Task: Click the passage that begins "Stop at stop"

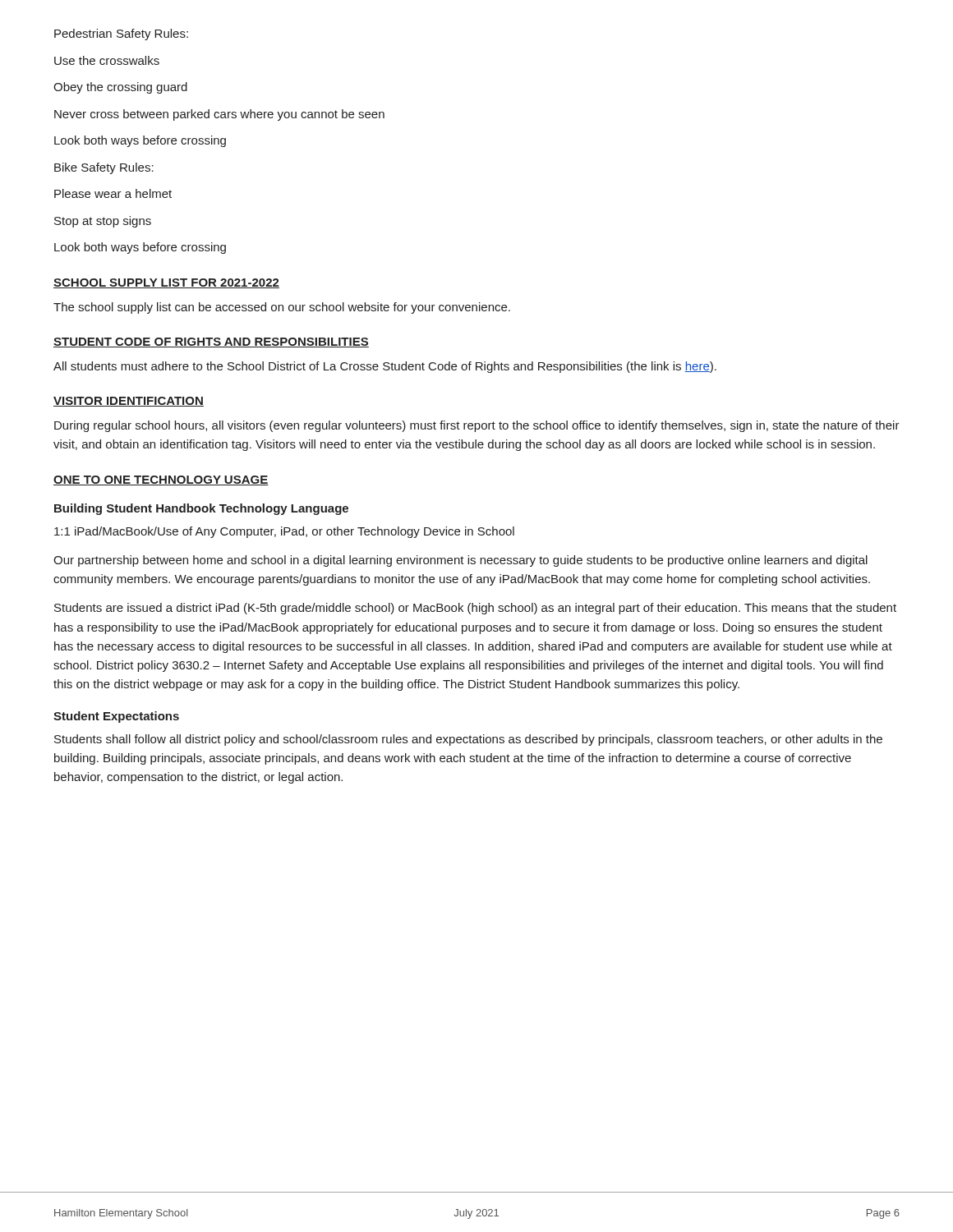Action: point(102,220)
